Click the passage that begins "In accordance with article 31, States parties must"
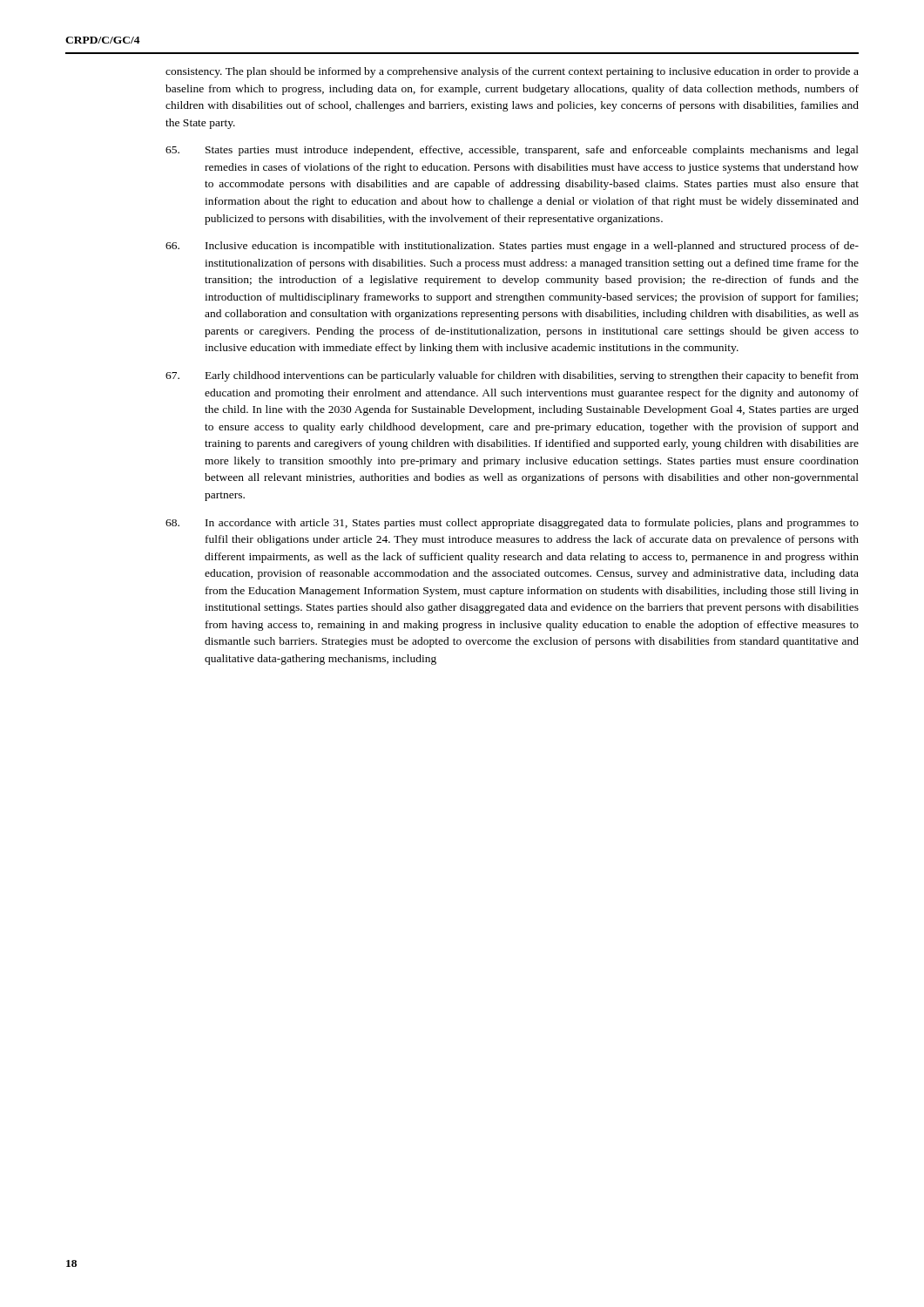This screenshot has height=1307, width=924. pyautogui.click(x=512, y=590)
